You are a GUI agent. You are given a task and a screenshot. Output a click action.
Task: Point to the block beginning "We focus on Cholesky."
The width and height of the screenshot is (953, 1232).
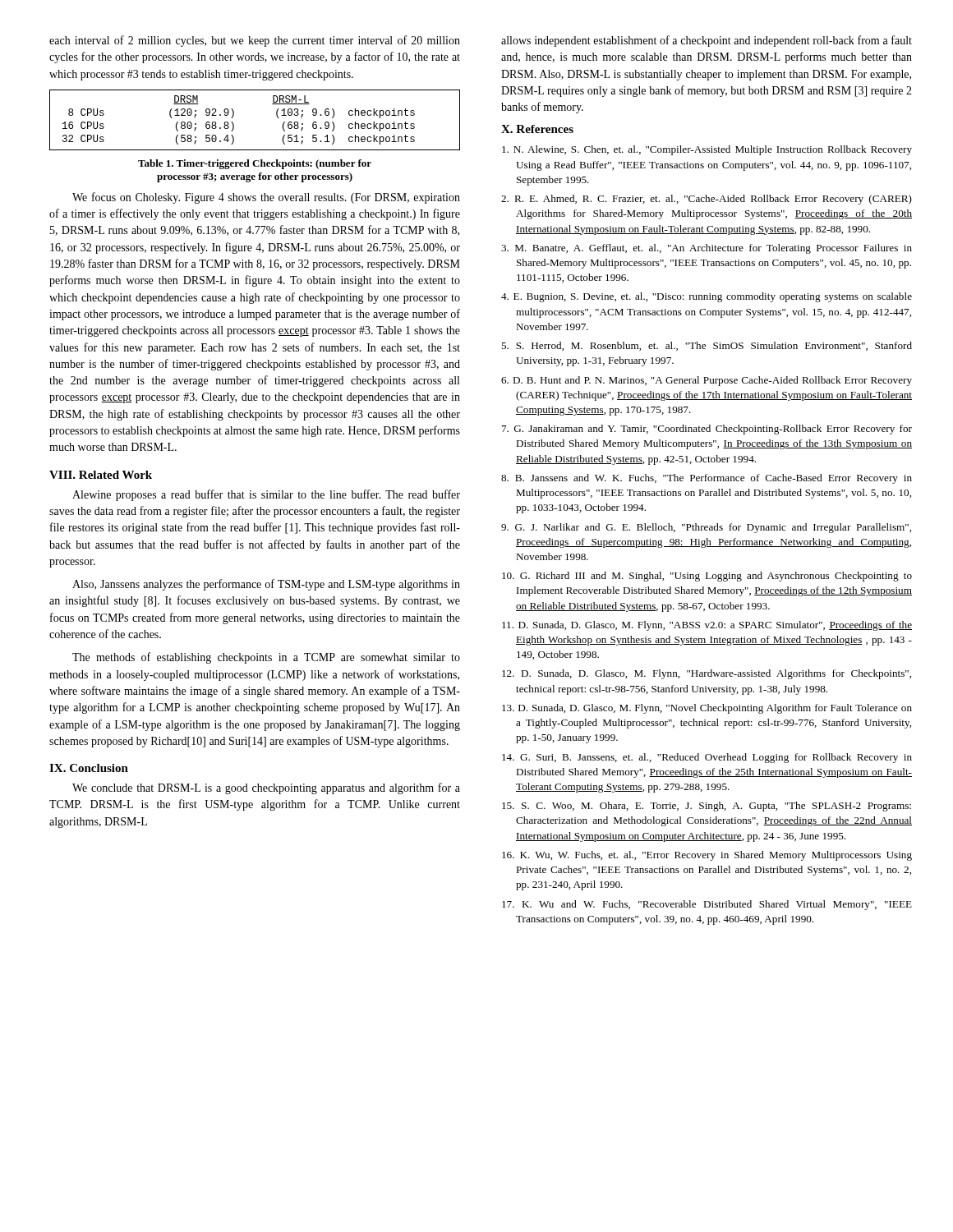point(255,323)
